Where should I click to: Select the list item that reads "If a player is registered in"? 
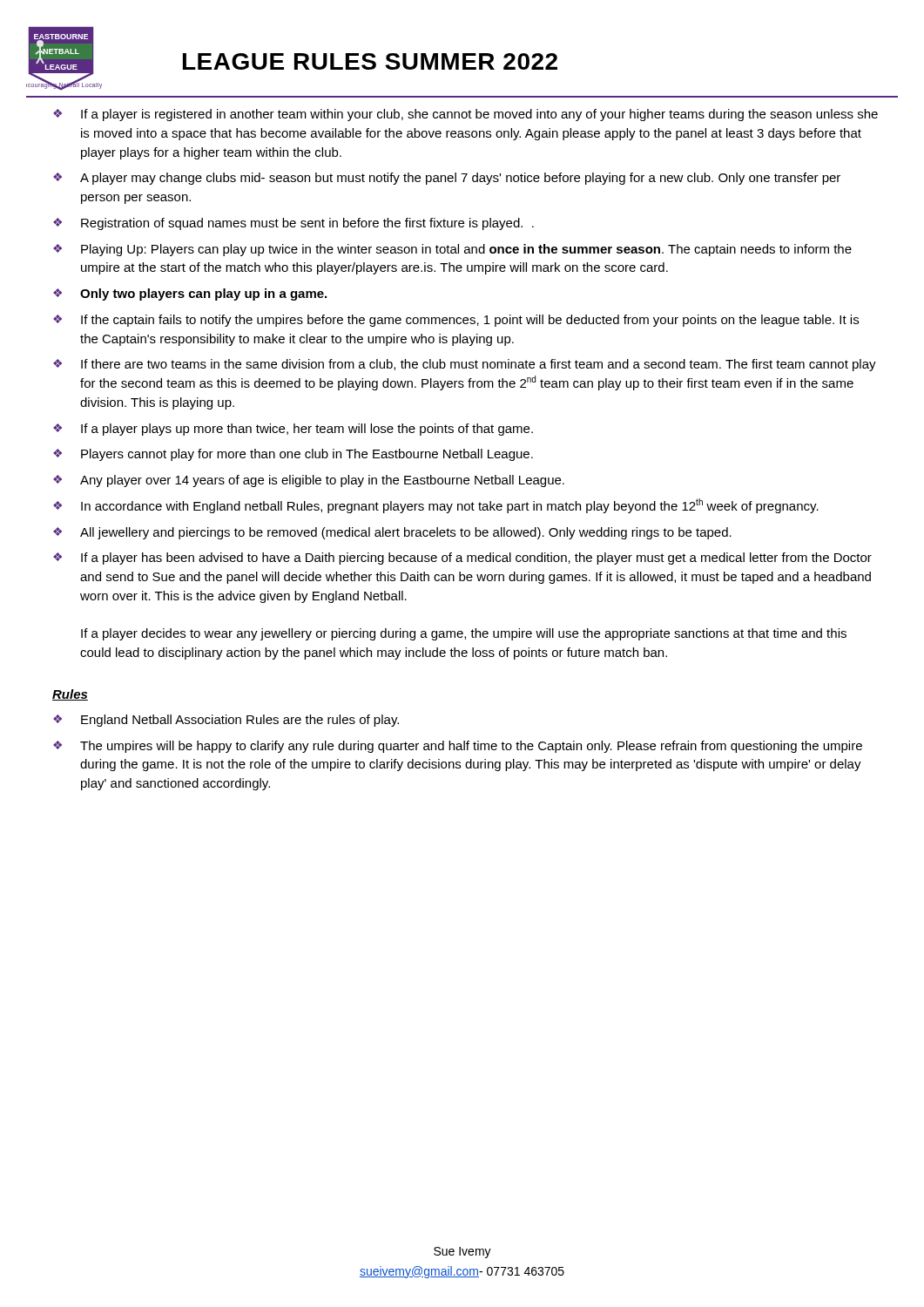click(479, 133)
